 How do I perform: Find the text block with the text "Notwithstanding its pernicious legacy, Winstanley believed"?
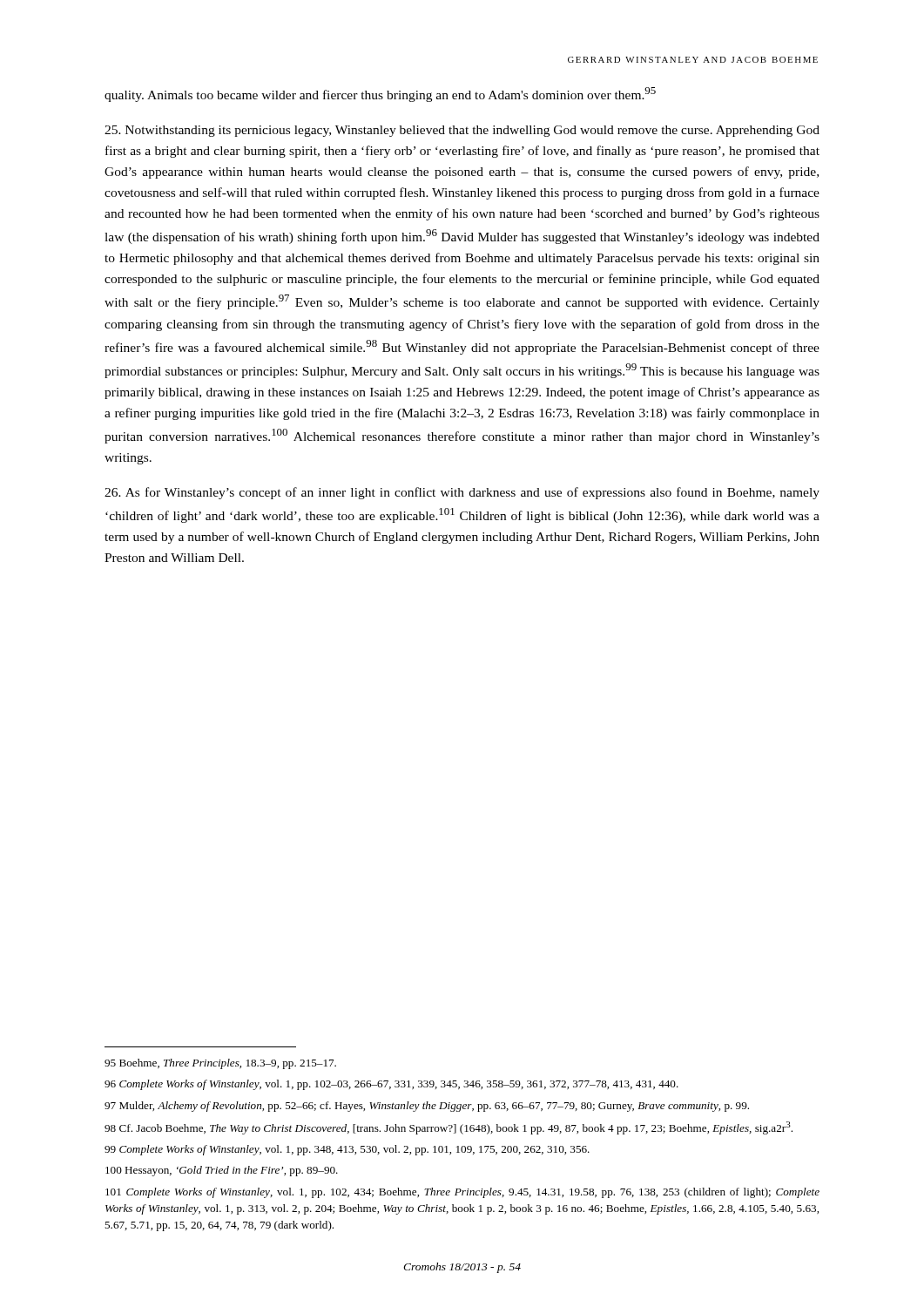462,293
